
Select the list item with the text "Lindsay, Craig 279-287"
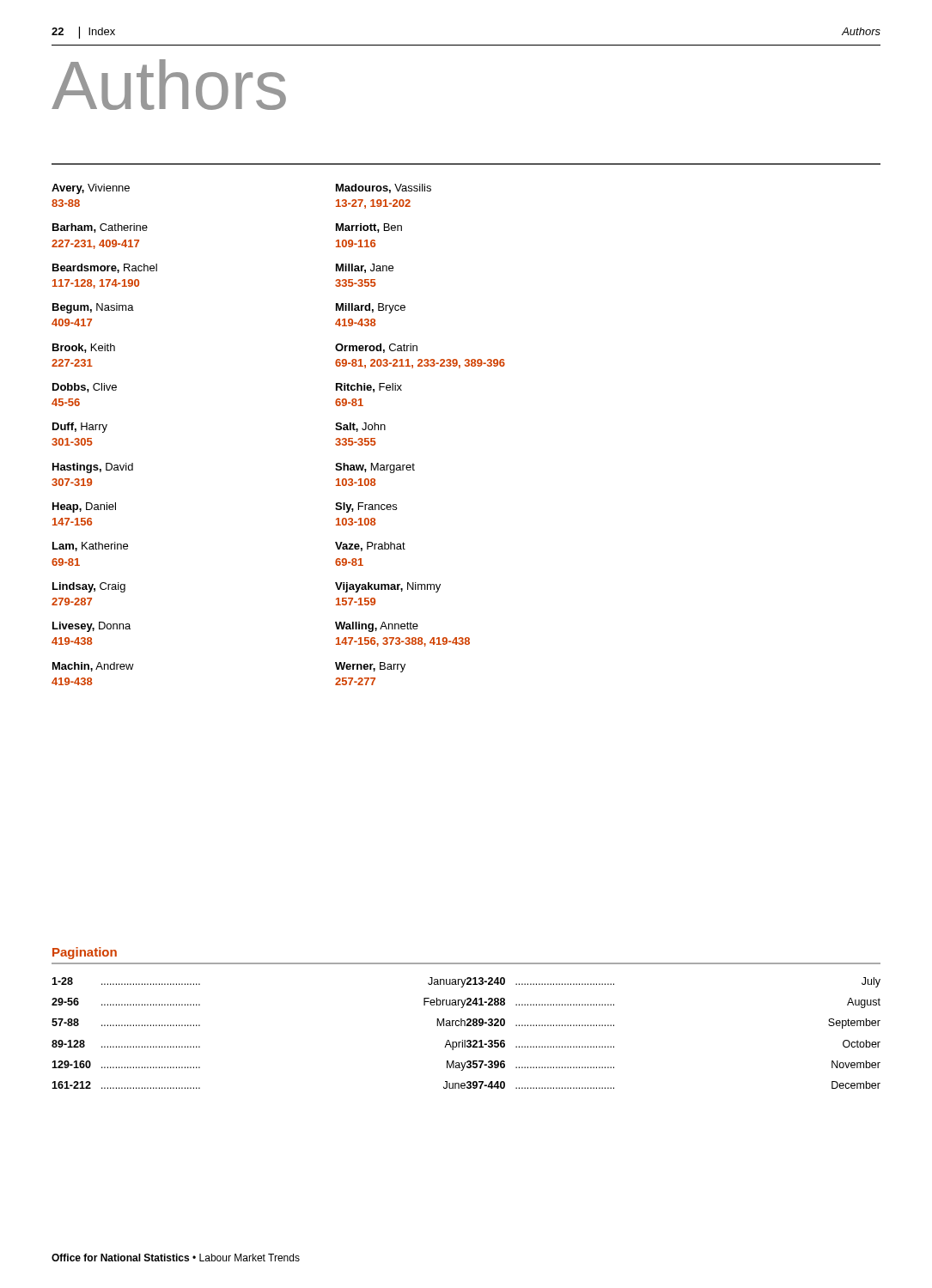(x=89, y=587)
